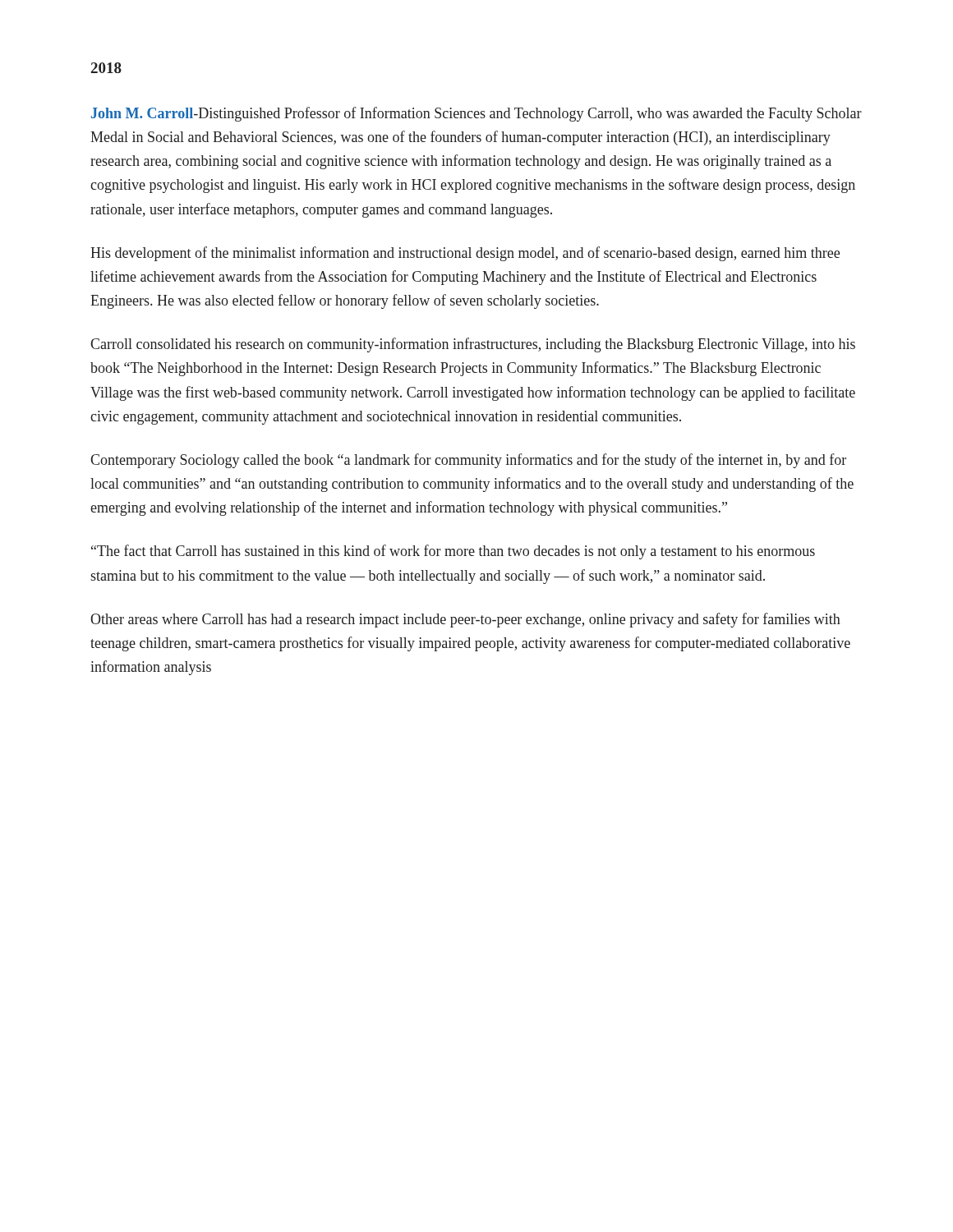Select the text block that says "His development of the minimalist"

[x=465, y=277]
